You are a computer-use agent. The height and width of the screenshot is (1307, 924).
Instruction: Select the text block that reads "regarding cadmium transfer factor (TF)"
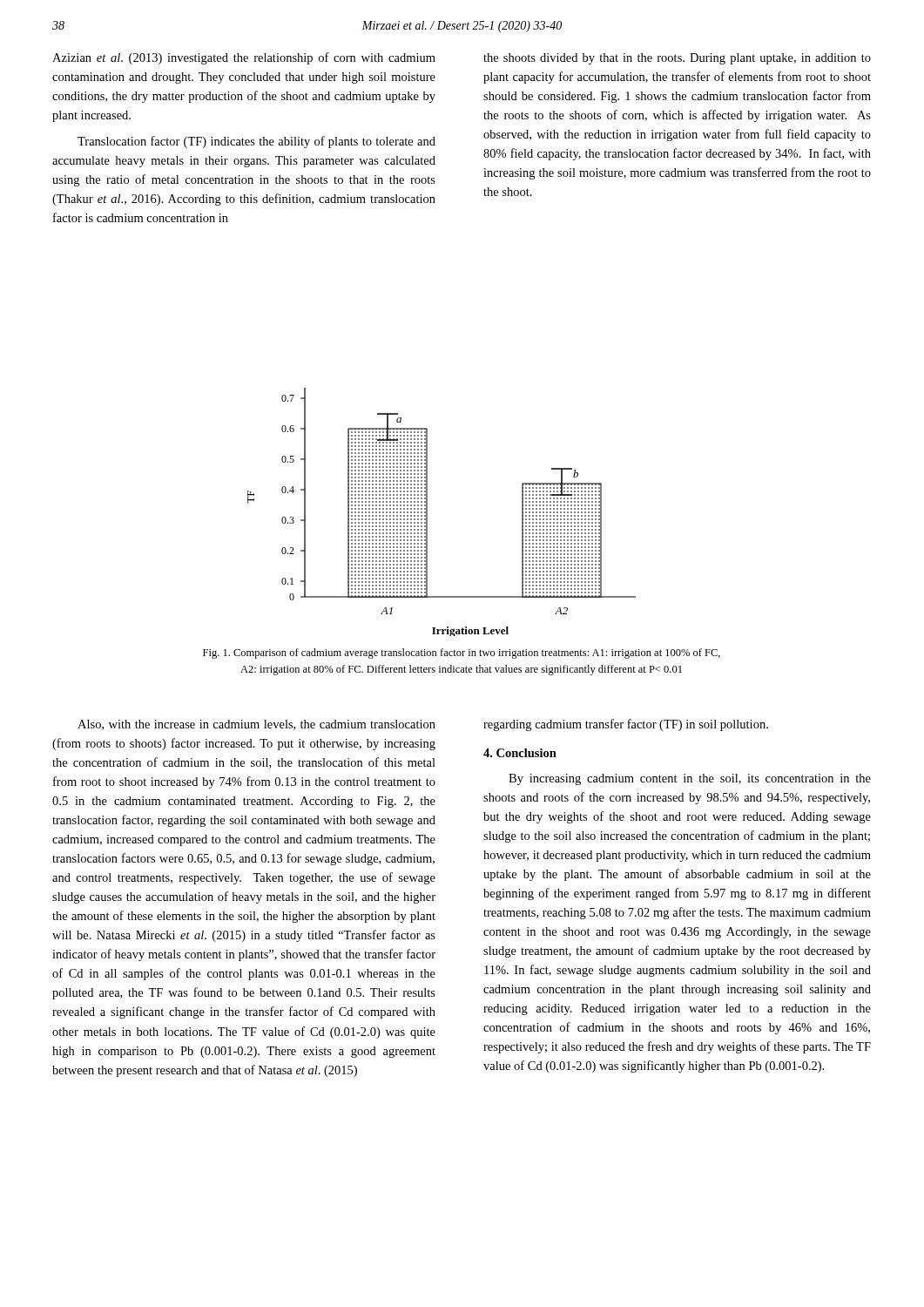pos(677,724)
